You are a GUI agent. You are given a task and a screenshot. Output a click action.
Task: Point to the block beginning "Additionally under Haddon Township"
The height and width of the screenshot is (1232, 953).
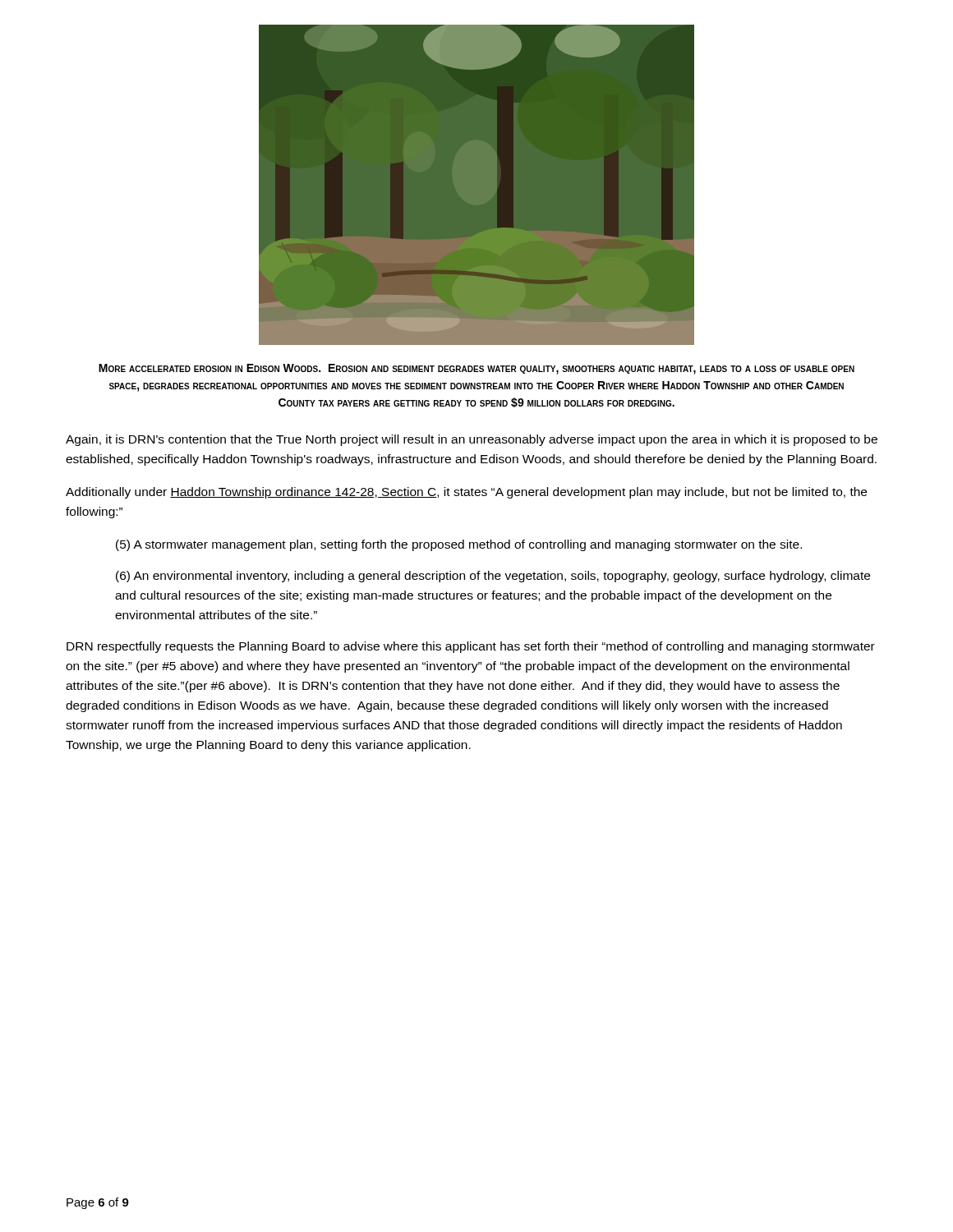(x=467, y=501)
